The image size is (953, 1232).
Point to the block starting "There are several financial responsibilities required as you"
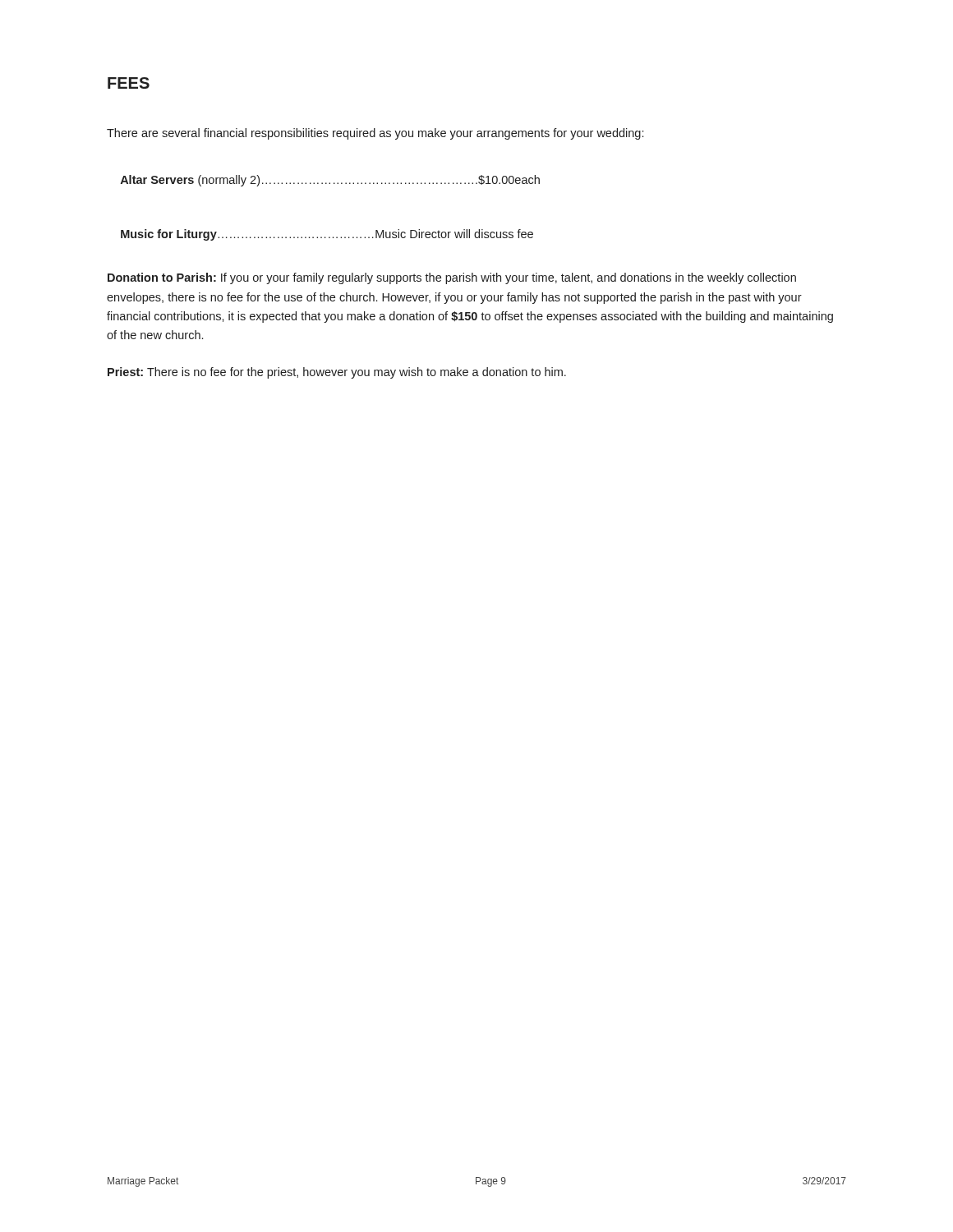(x=376, y=133)
